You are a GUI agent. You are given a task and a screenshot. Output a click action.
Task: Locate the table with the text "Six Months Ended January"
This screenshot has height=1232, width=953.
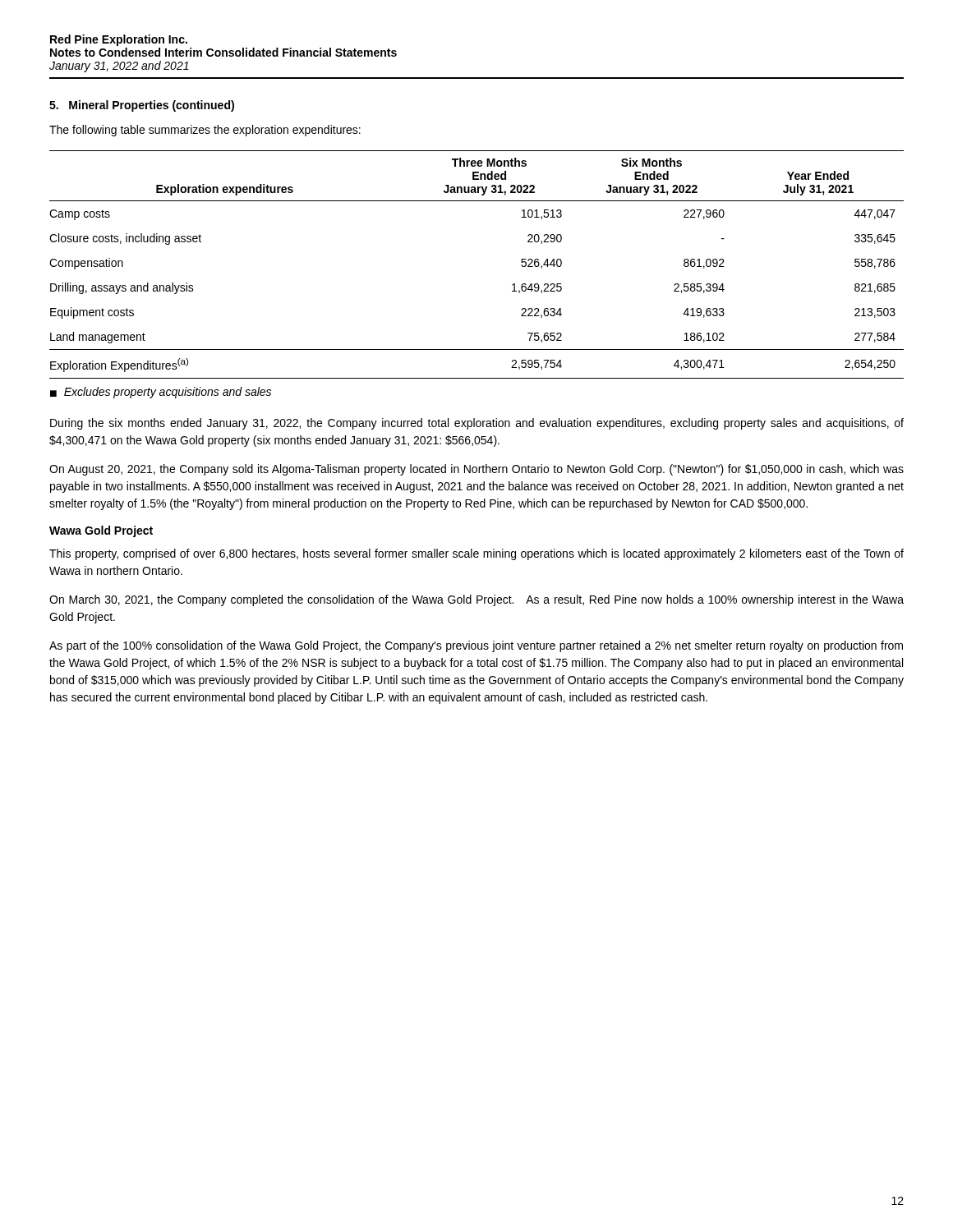(x=476, y=264)
